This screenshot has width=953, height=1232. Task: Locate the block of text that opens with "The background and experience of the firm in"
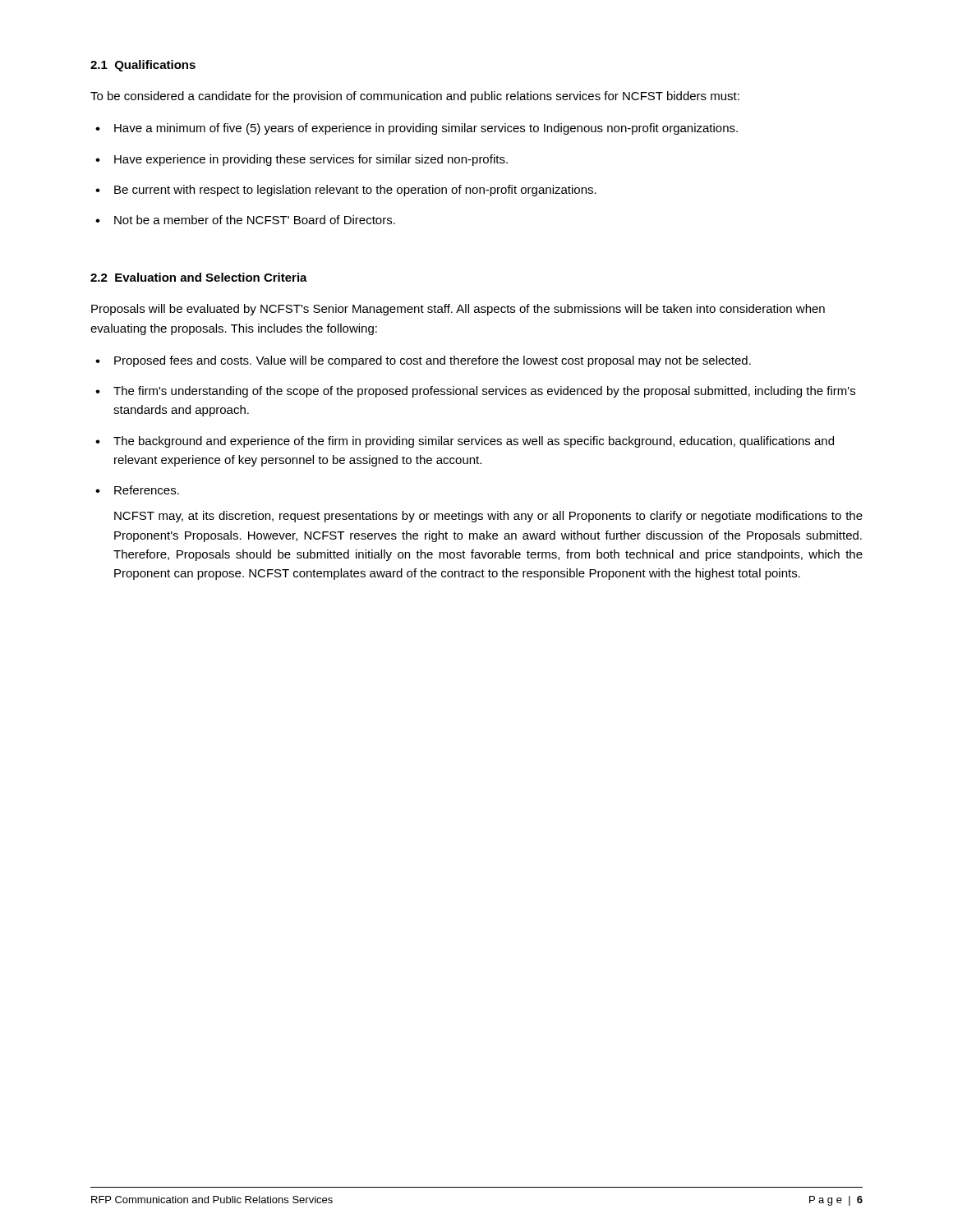(x=474, y=450)
